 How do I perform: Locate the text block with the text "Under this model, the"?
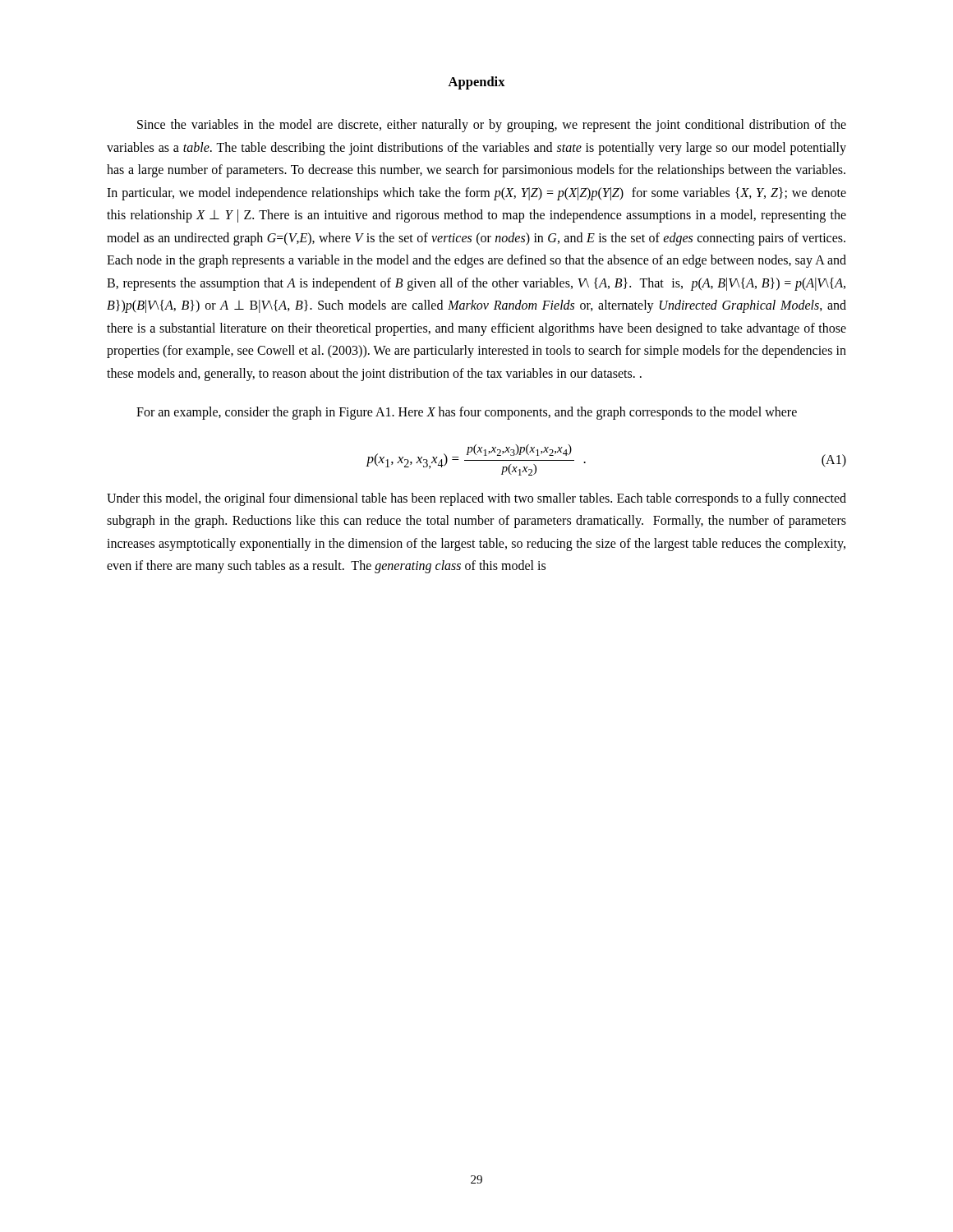(x=476, y=532)
